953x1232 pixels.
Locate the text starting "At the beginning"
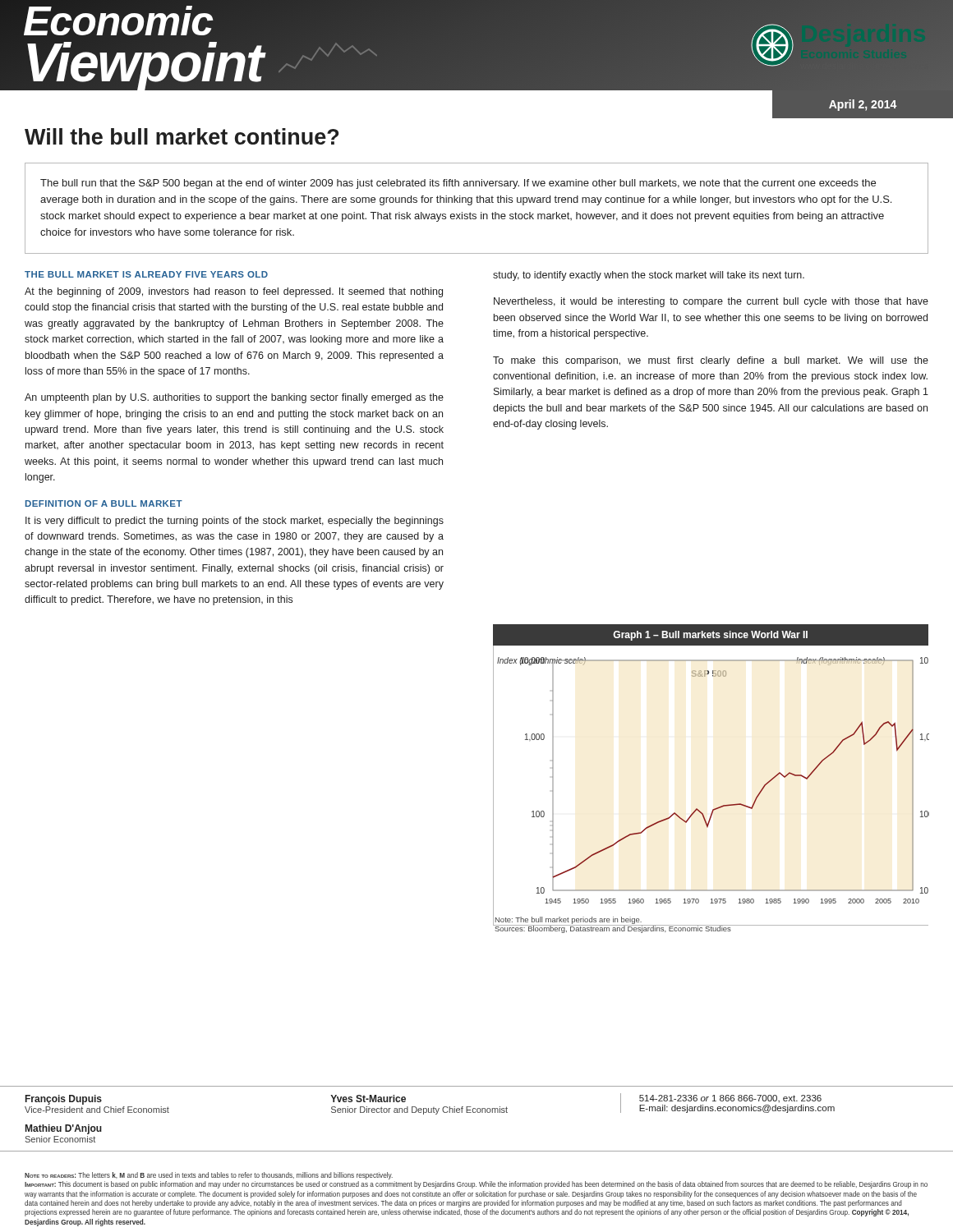tap(234, 331)
